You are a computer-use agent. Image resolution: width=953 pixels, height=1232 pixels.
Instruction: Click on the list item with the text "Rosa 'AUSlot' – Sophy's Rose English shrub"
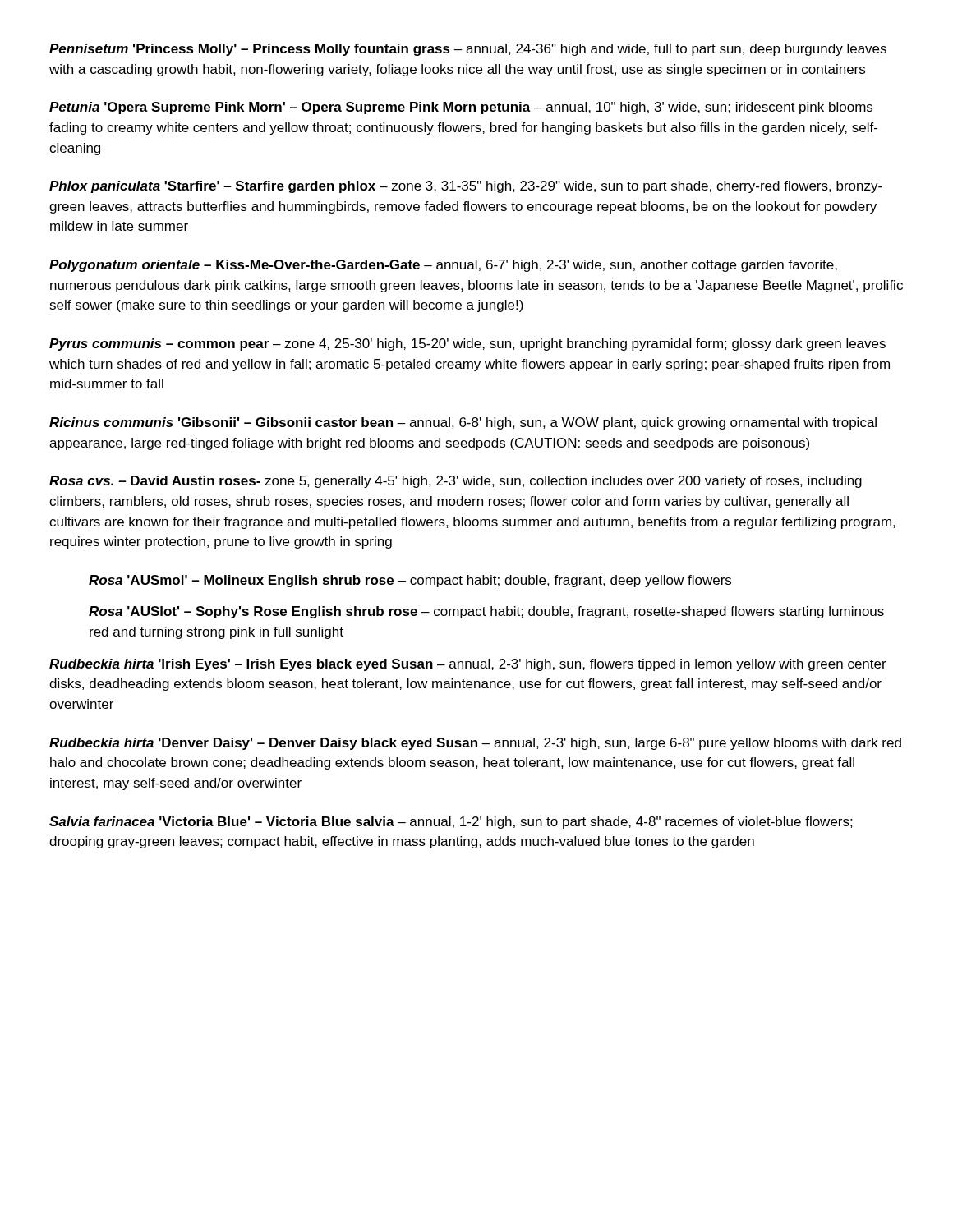click(x=487, y=622)
